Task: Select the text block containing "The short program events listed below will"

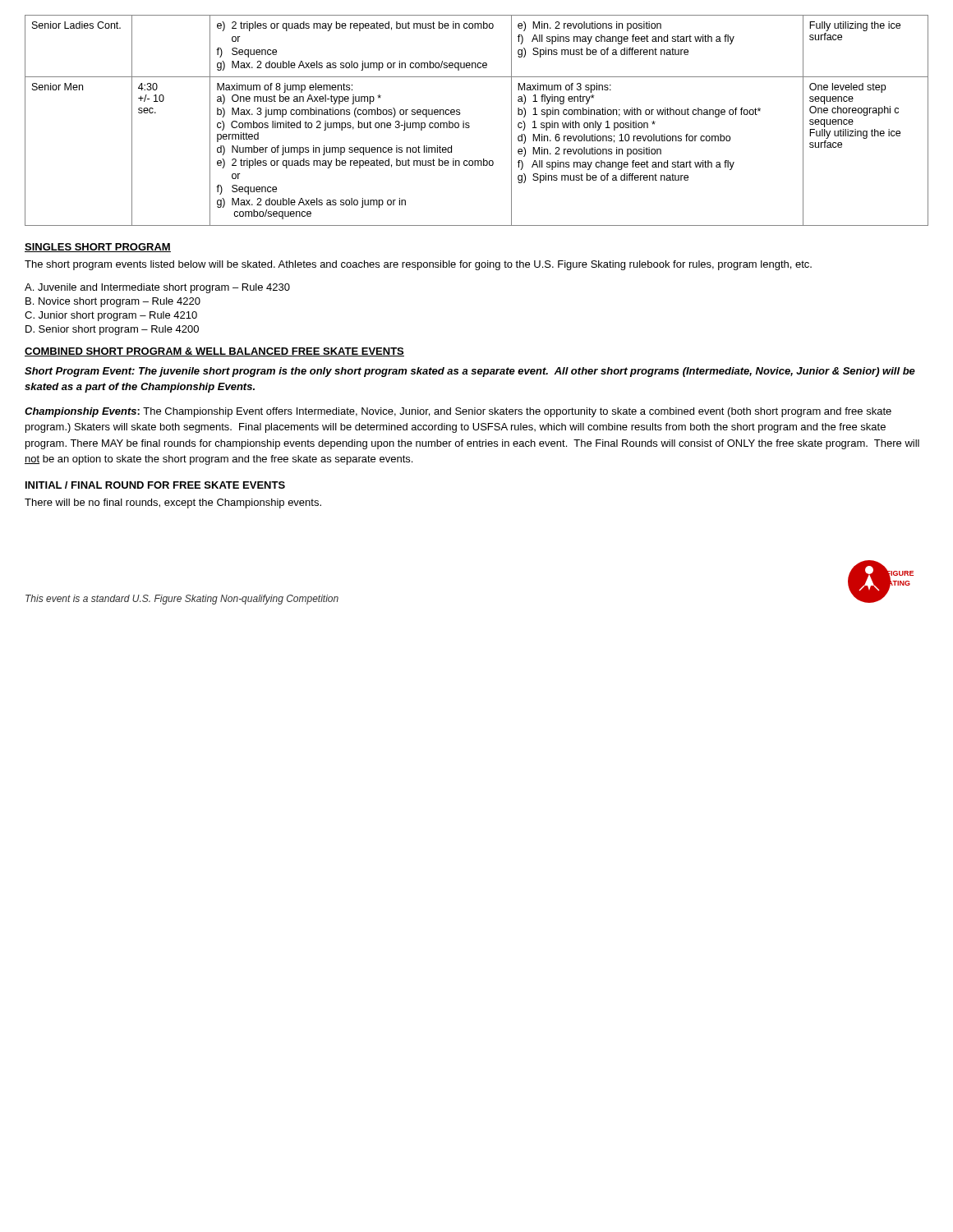Action: click(419, 264)
